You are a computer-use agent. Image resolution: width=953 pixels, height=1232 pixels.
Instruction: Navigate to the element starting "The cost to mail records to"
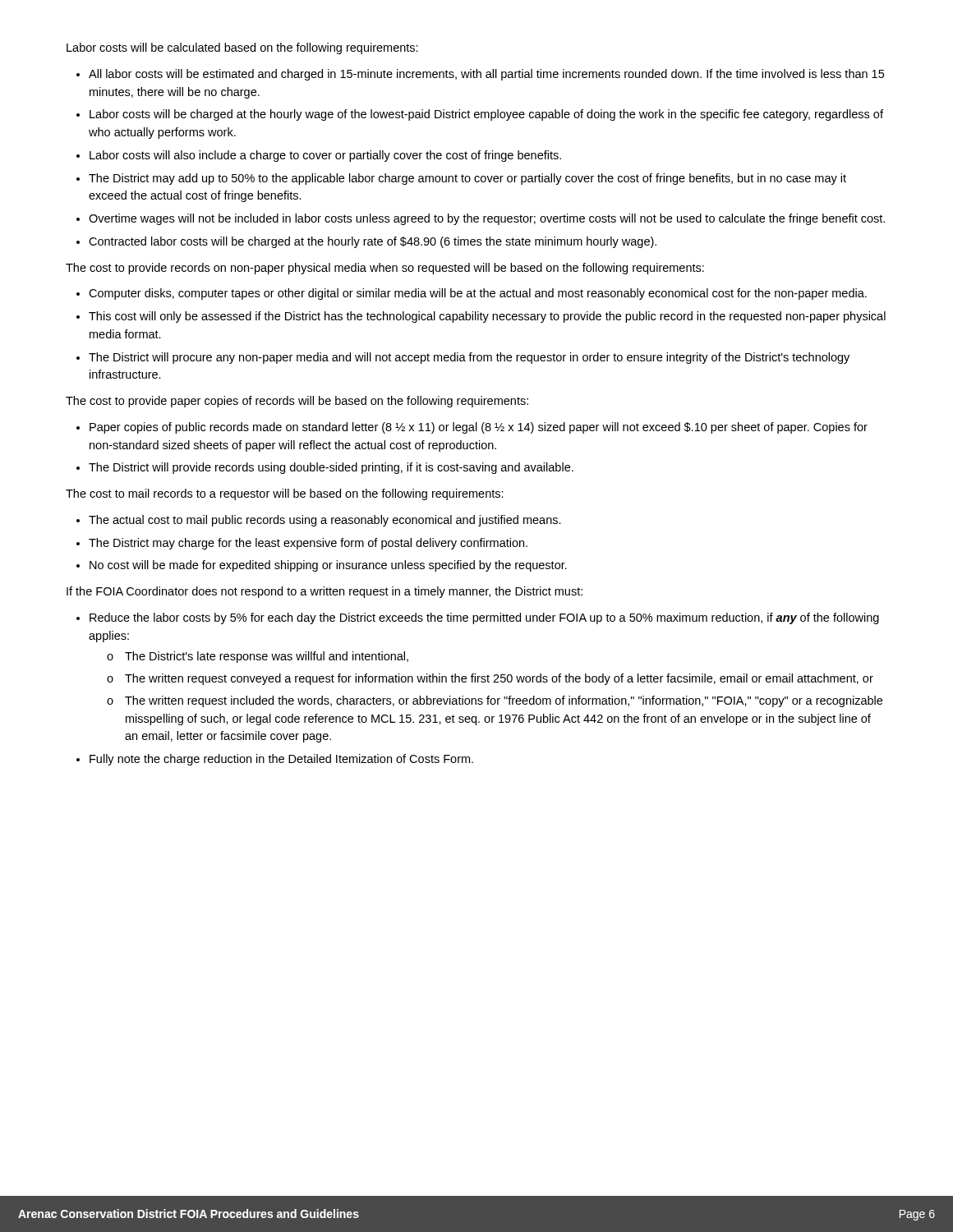point(476,494)
